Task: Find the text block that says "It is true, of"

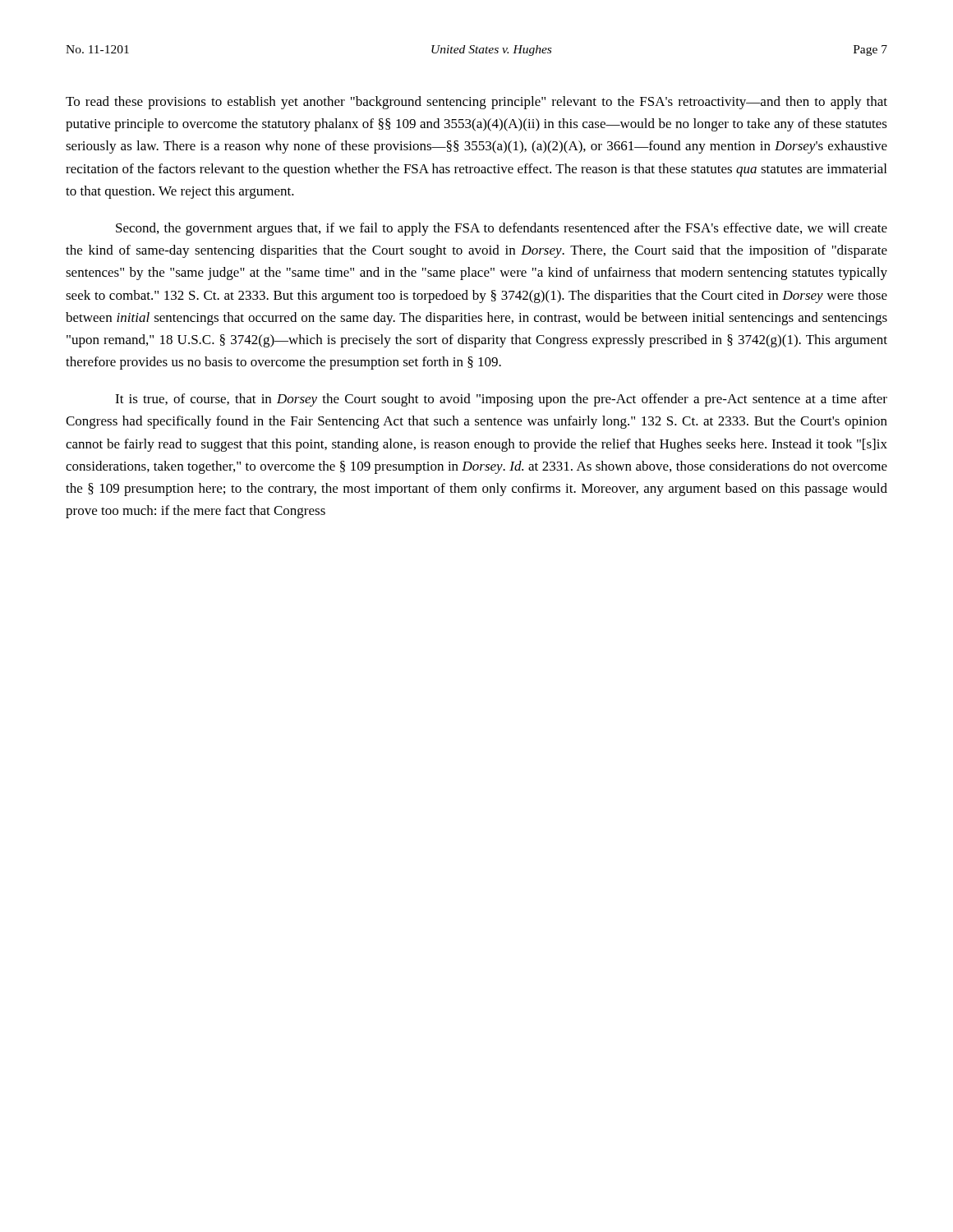Action: pyautogui.click(x=476, y=455)
